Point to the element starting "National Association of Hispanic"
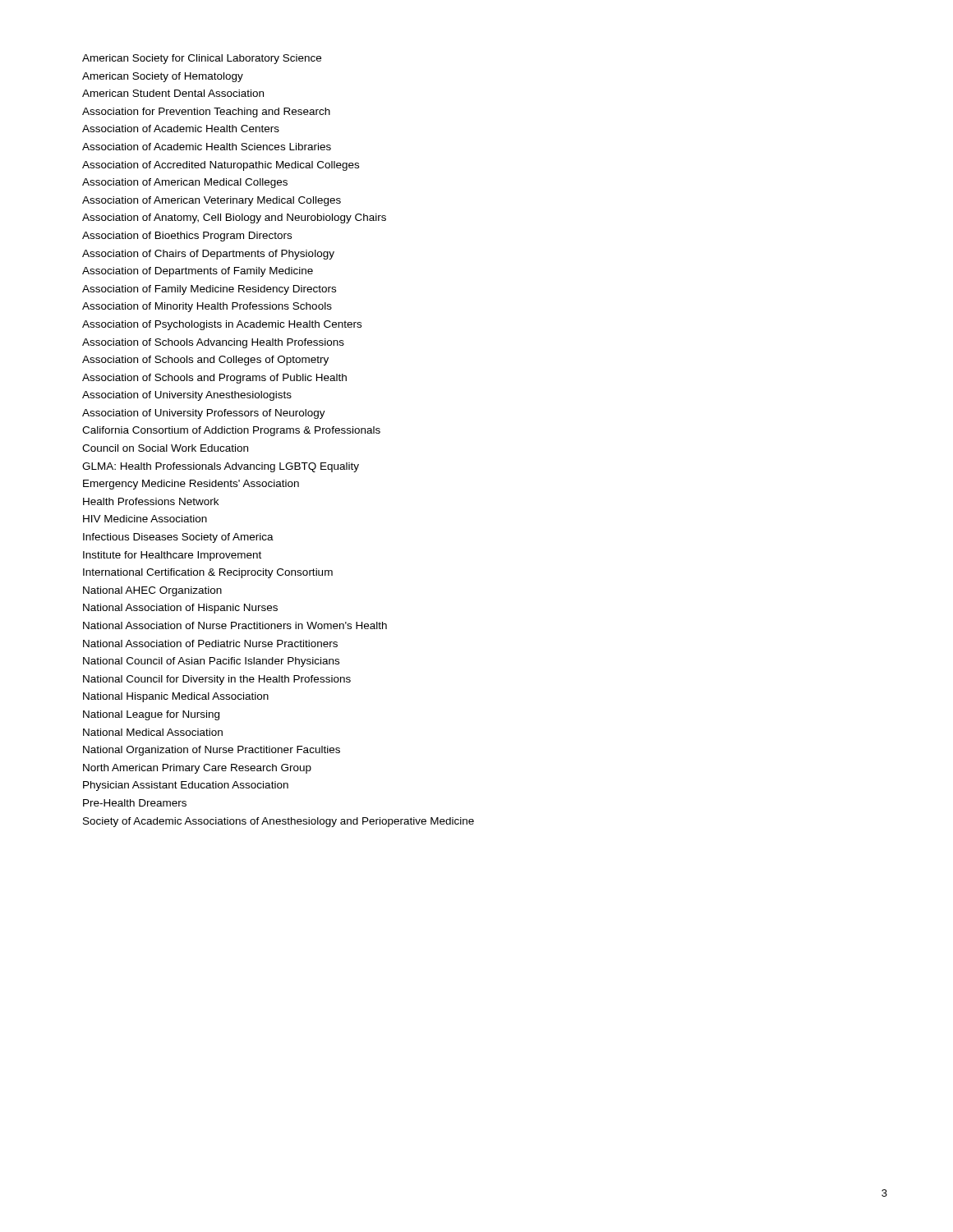This screenshot has height=1232, width=953. pos(180,608)
